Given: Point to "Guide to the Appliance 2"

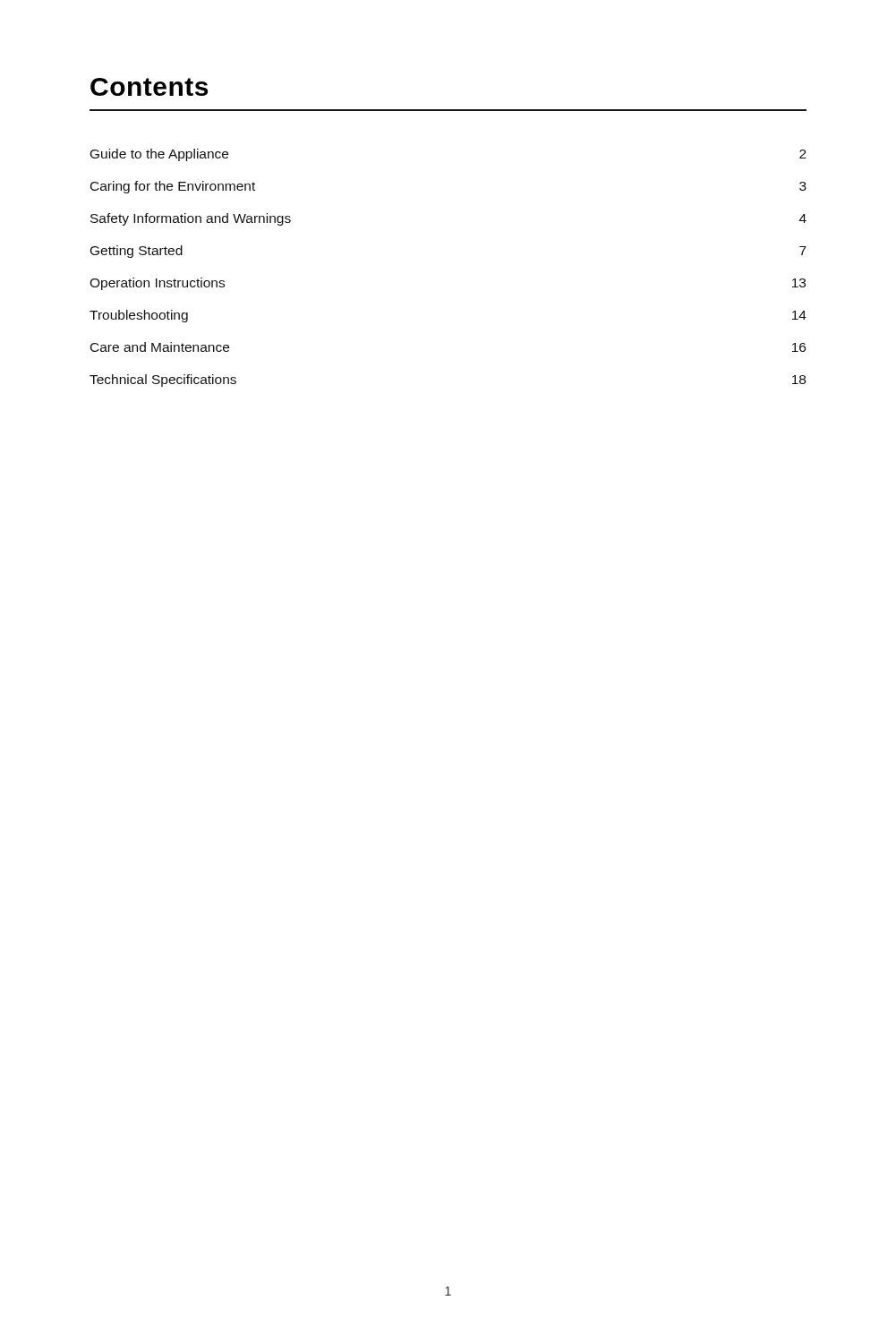Looking at the screenshot, I should (x=161, y=154).
